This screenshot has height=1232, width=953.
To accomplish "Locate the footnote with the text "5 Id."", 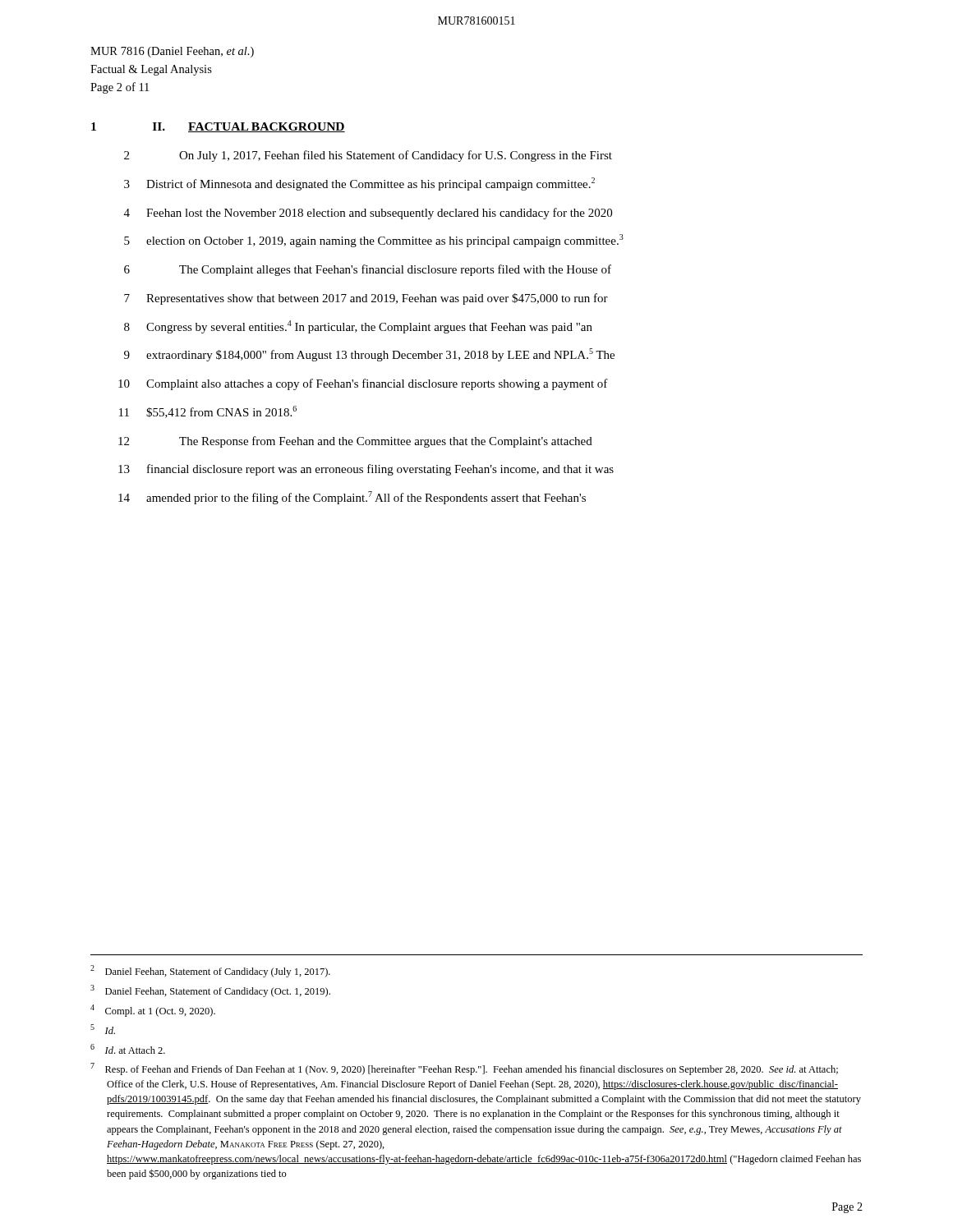I will (103, 1030).
